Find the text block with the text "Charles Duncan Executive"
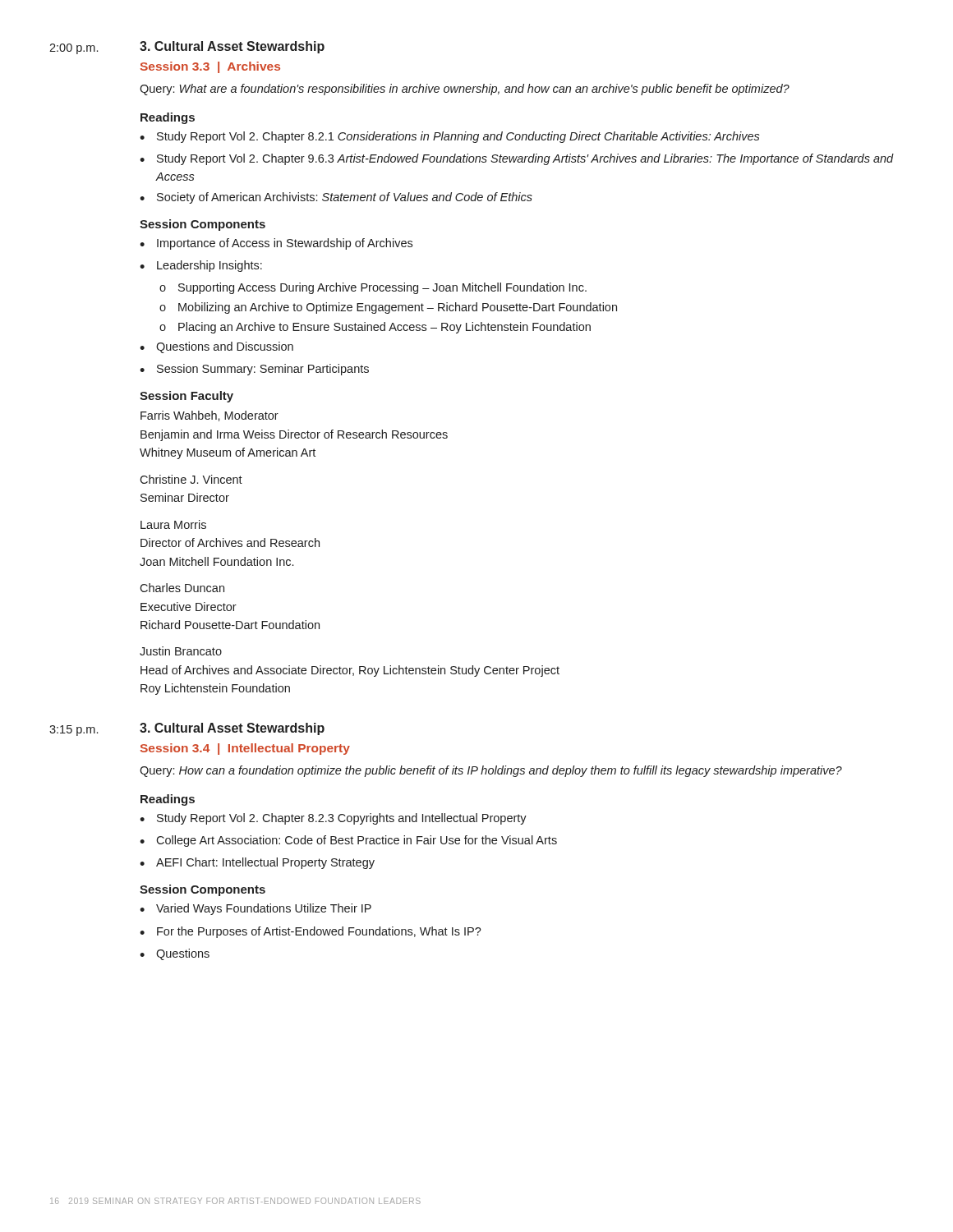The height and width of the screenshot is (1232, 953). 230,607
